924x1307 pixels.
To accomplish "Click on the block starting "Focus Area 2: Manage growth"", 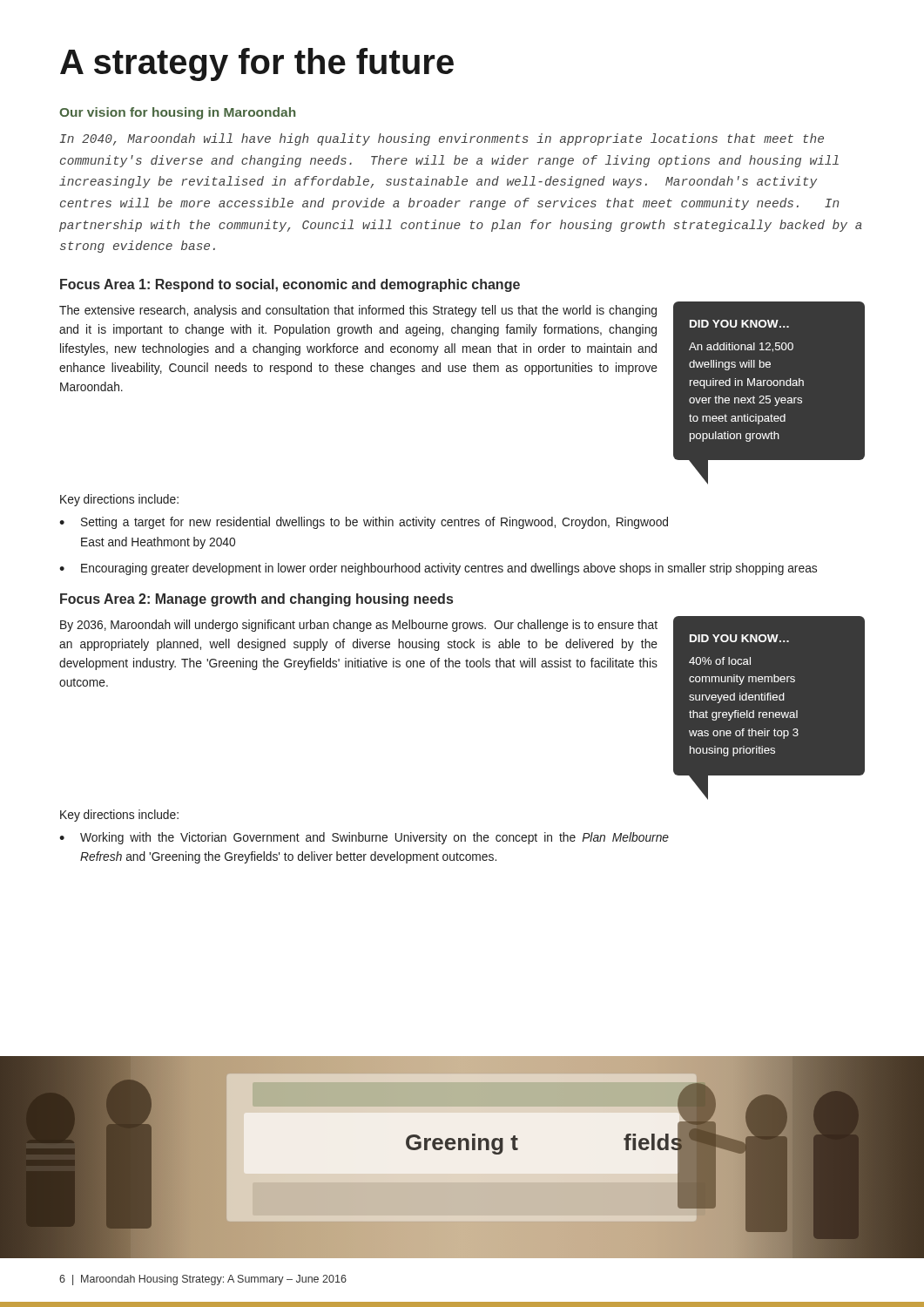I will tap(256, 599).
